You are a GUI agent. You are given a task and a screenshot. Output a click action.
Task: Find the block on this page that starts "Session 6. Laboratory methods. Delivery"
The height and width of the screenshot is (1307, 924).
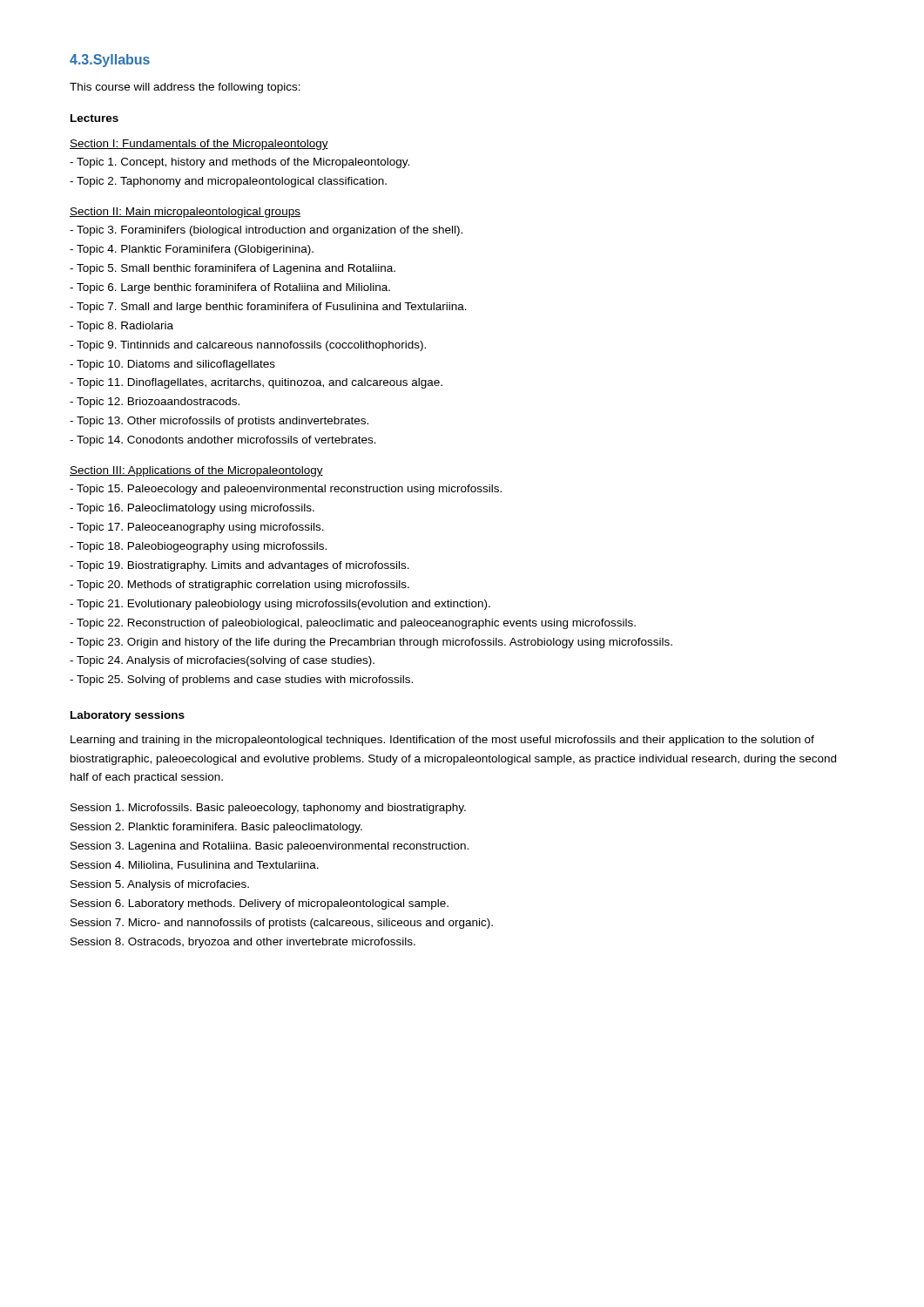click(x=260, y=903)
